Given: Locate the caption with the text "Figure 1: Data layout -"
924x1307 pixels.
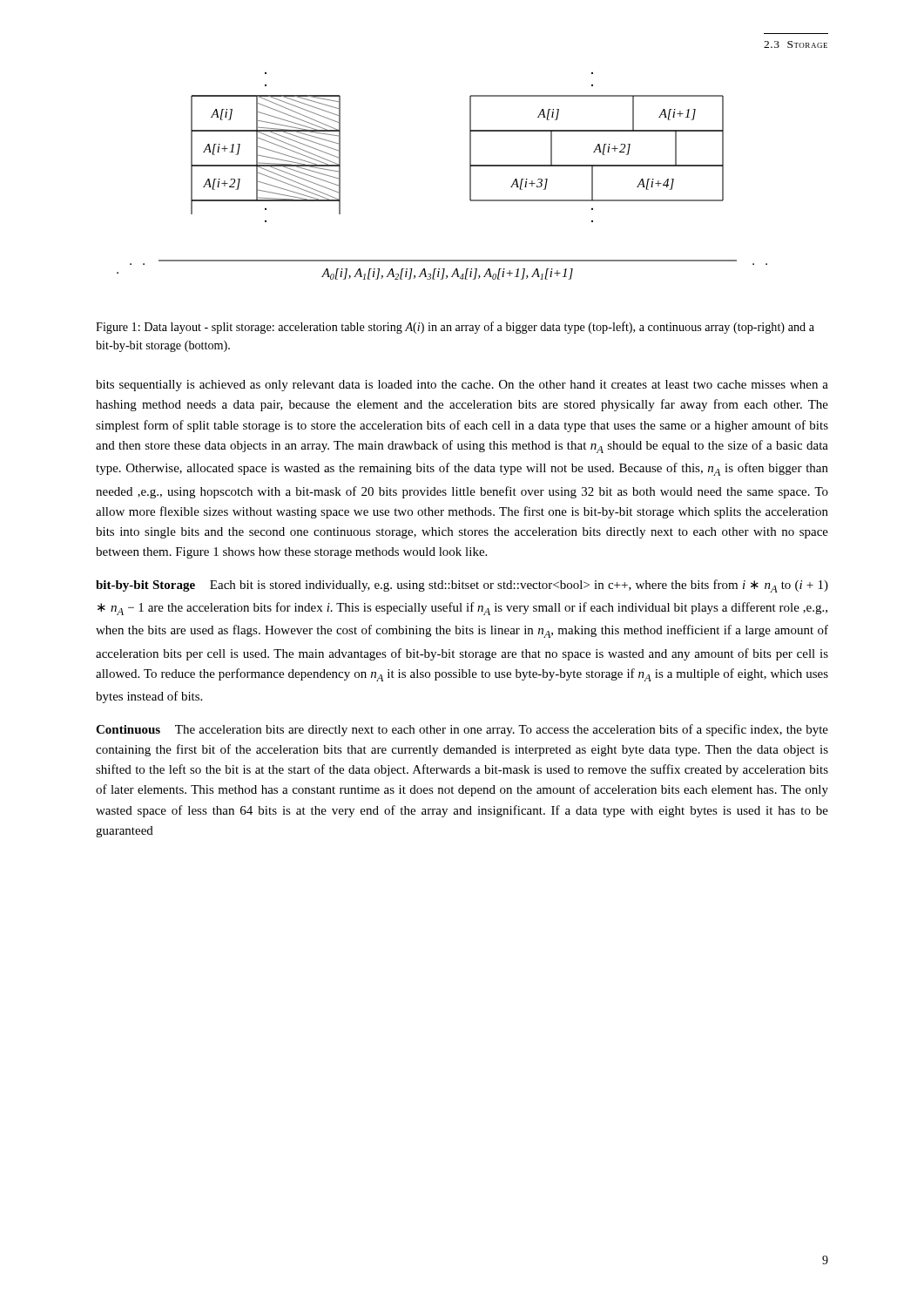Looking at the screenshot, I should coord(455,336).
